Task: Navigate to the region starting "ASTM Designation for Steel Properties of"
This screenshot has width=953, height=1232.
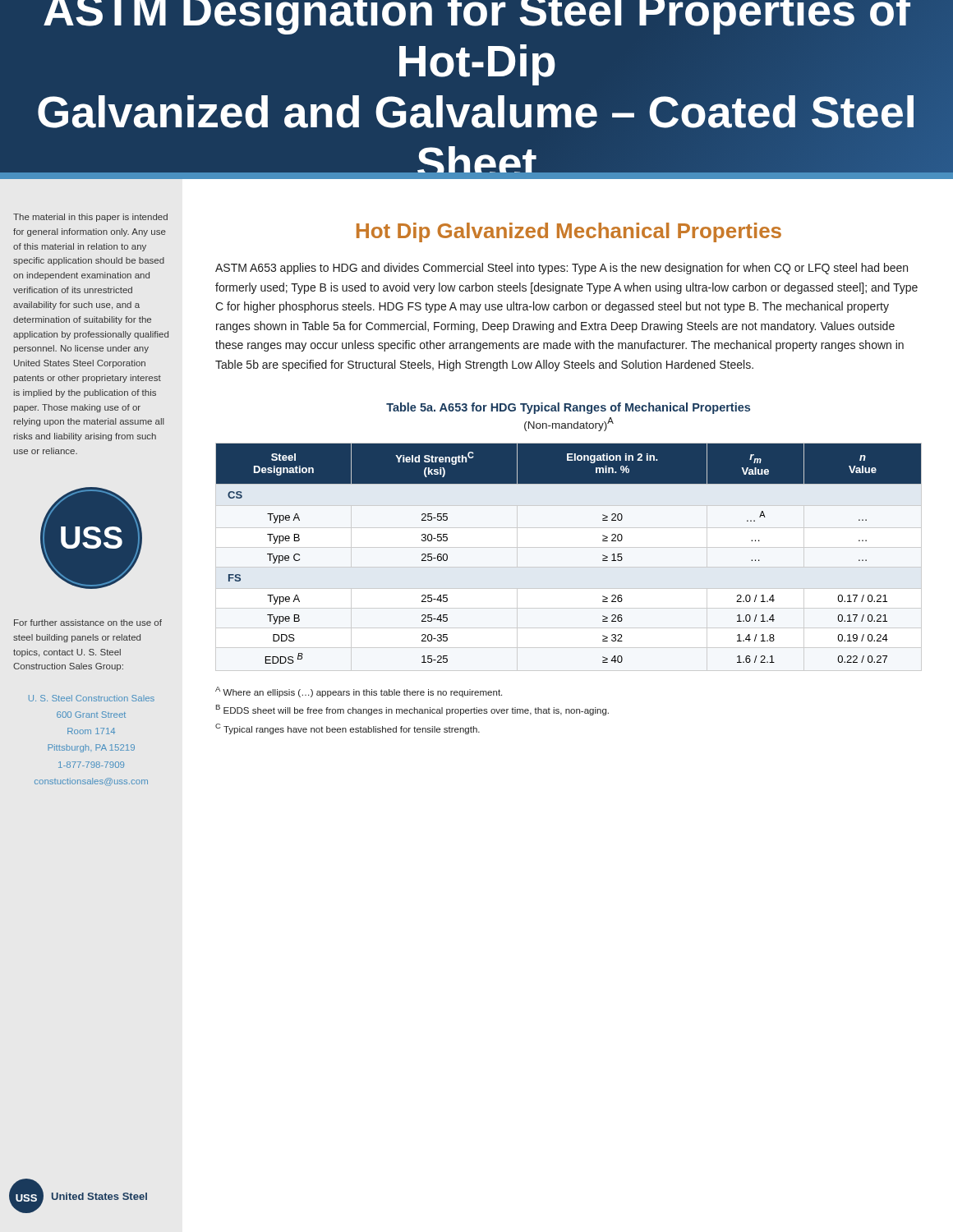Action: 476,86
